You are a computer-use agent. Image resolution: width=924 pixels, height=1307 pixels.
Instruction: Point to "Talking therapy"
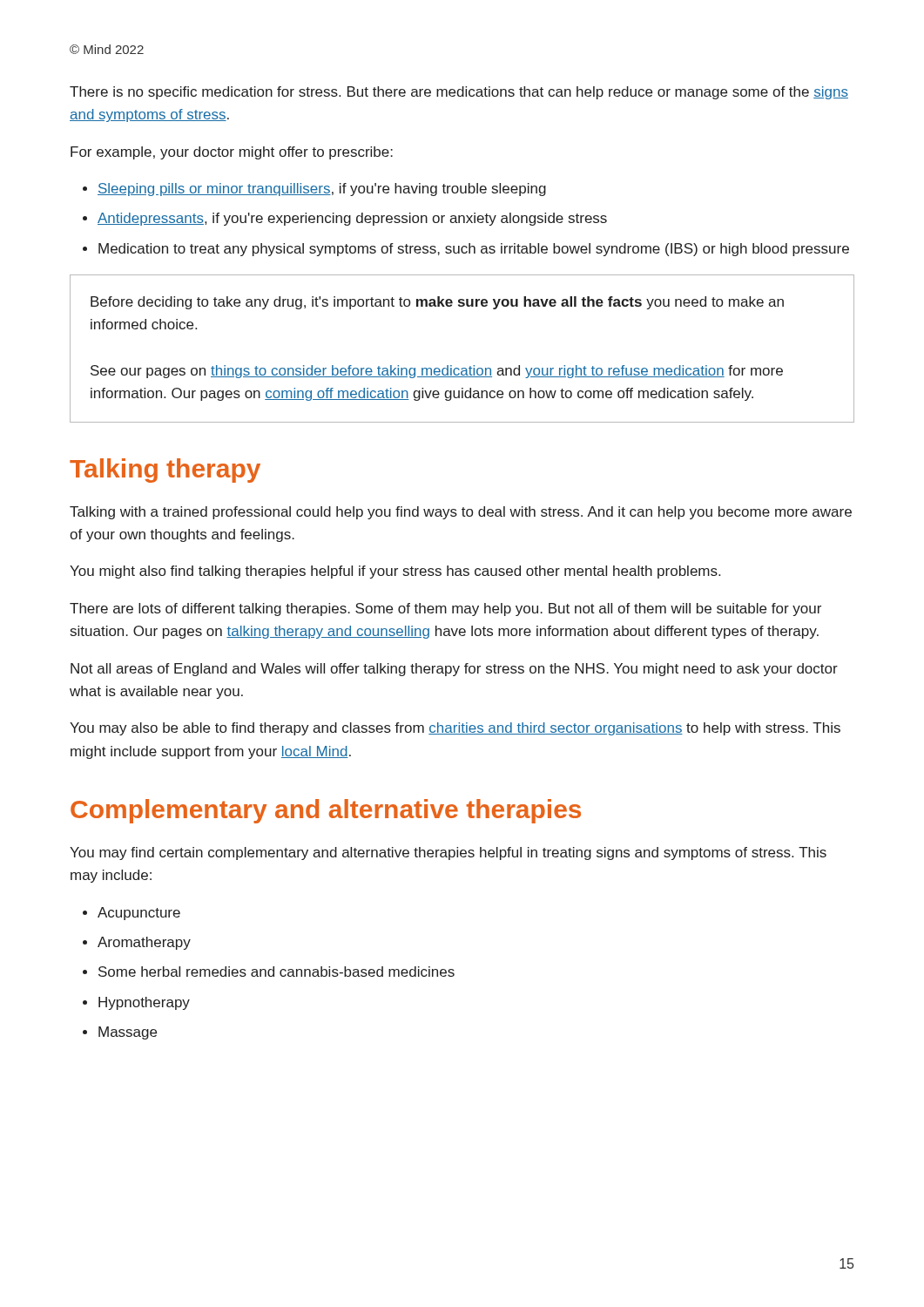[x=165, y=468]
